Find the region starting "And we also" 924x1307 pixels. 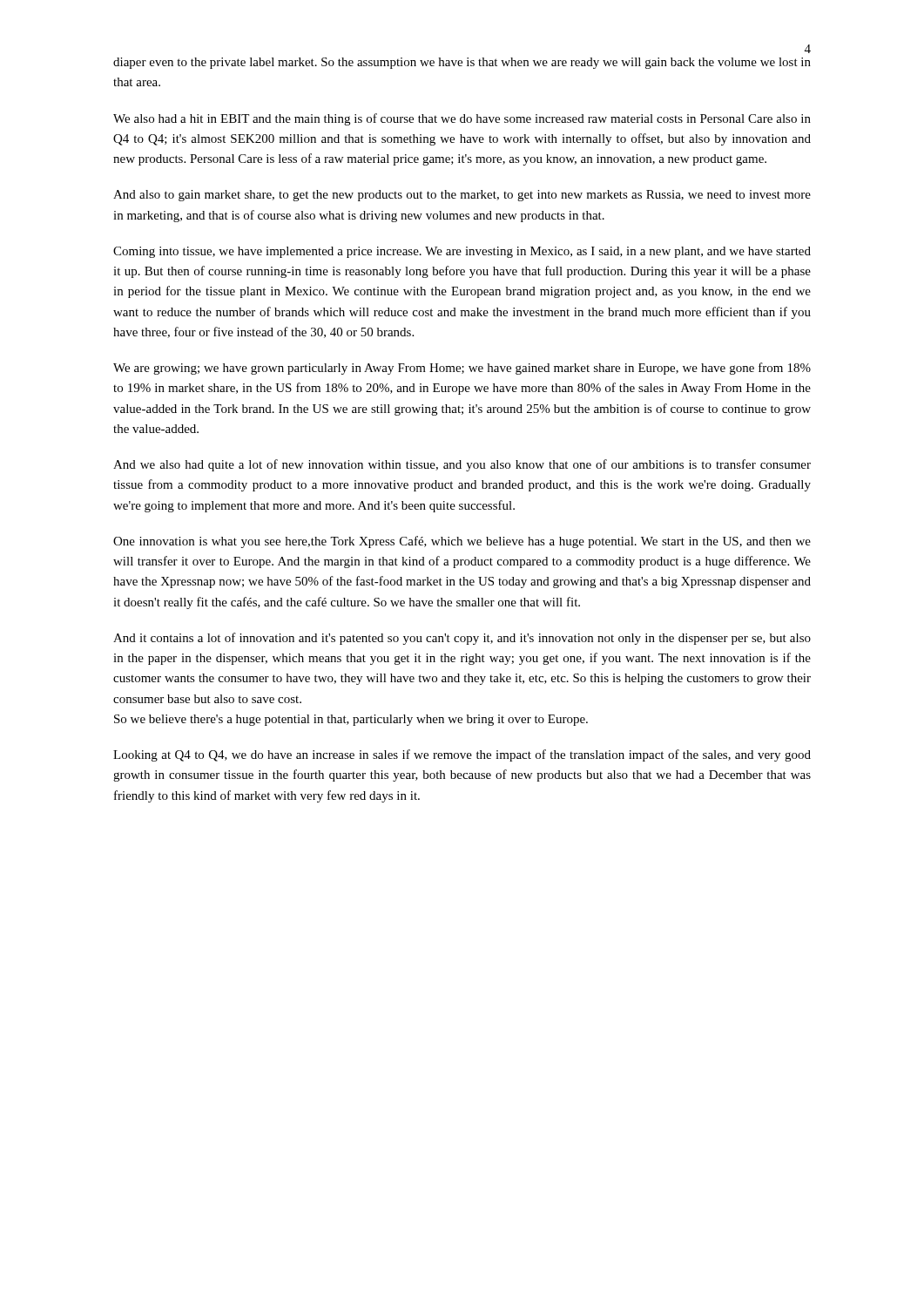pyautogui.click(x=462, y=485)
